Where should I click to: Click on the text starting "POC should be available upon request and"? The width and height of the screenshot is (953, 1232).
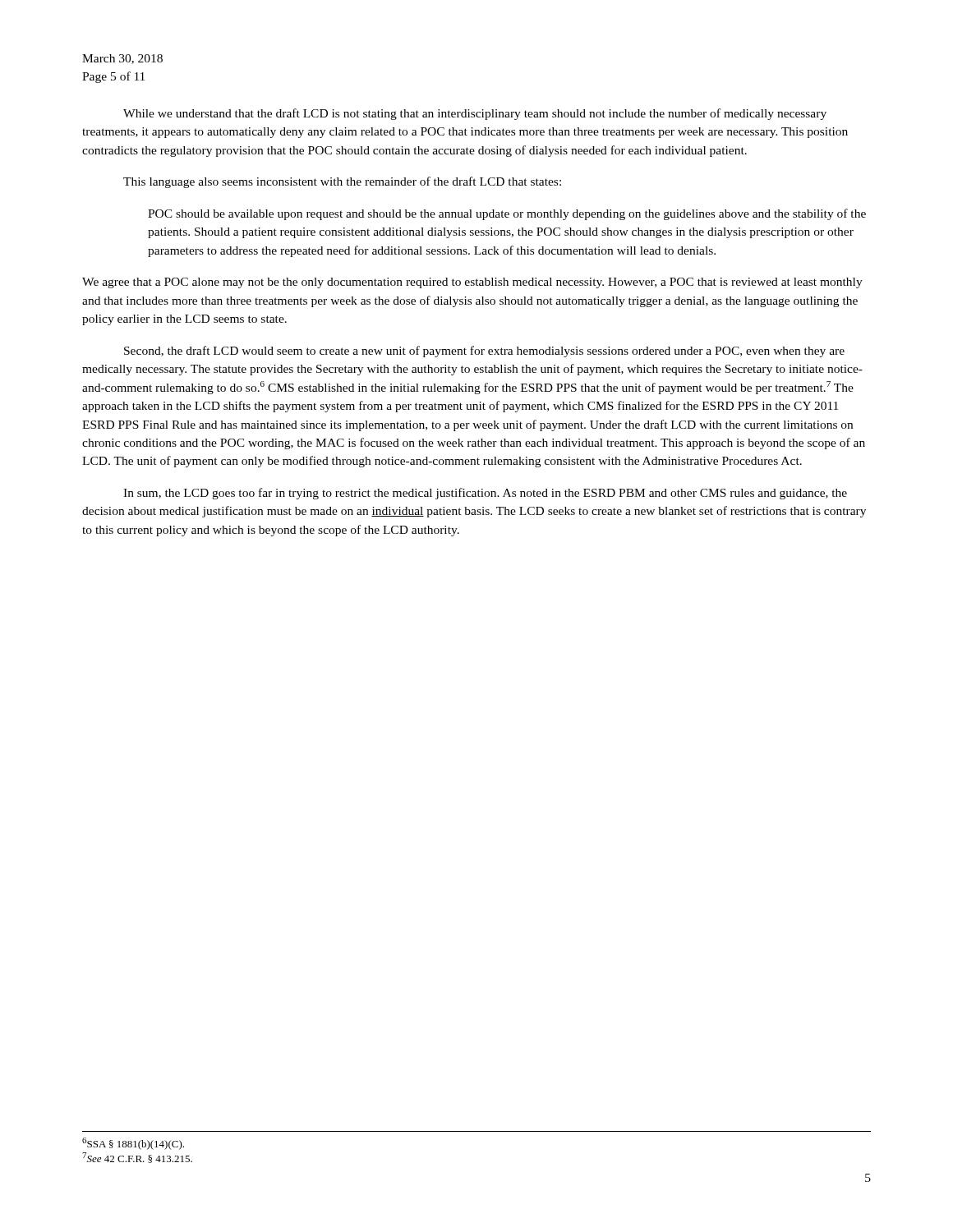pyautogui.click(x=507, y=231)
